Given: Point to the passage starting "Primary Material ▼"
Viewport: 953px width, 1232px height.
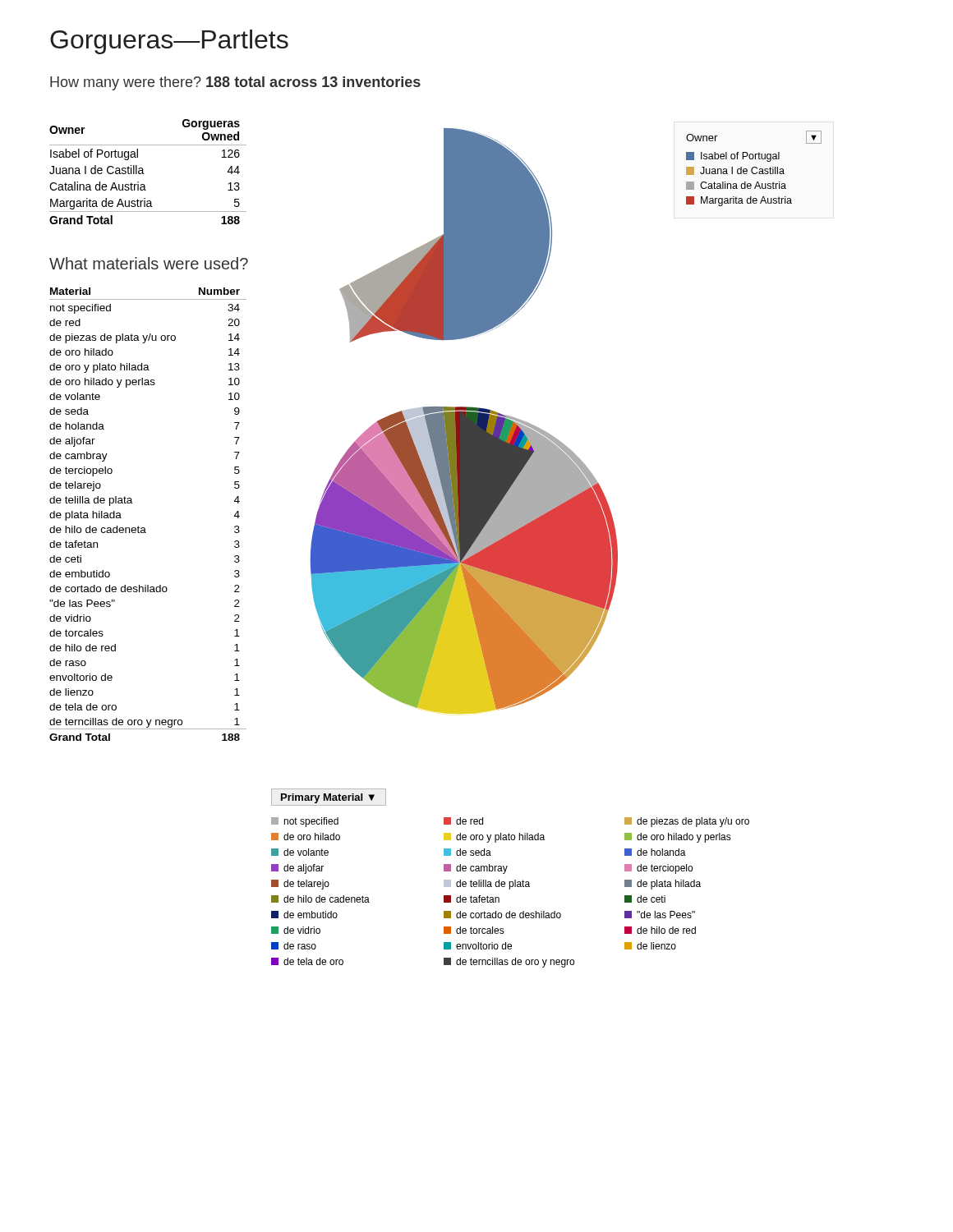Looking at the screenshot, I should pos(328,797).
